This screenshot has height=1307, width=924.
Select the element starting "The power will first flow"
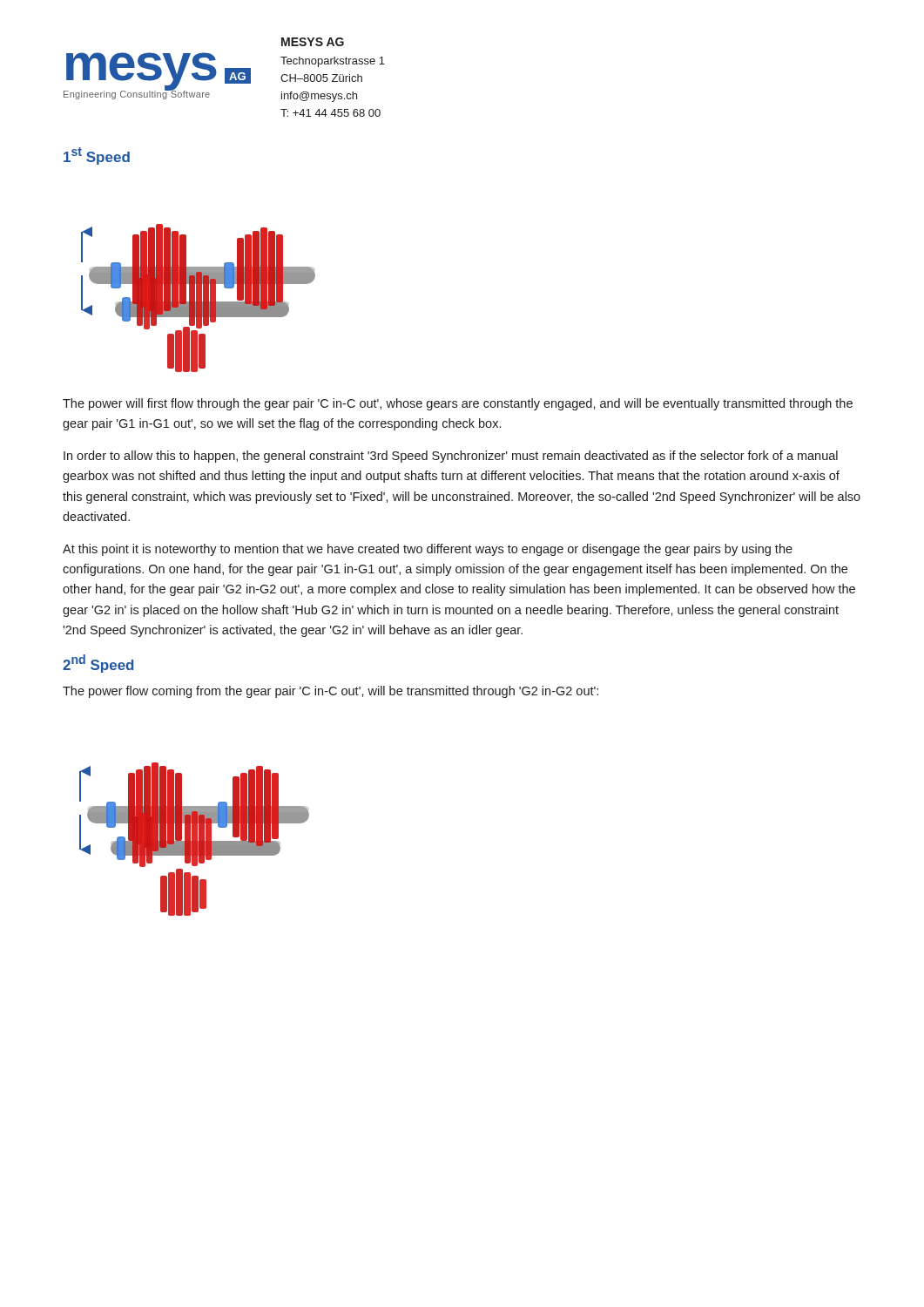point(458,413)
